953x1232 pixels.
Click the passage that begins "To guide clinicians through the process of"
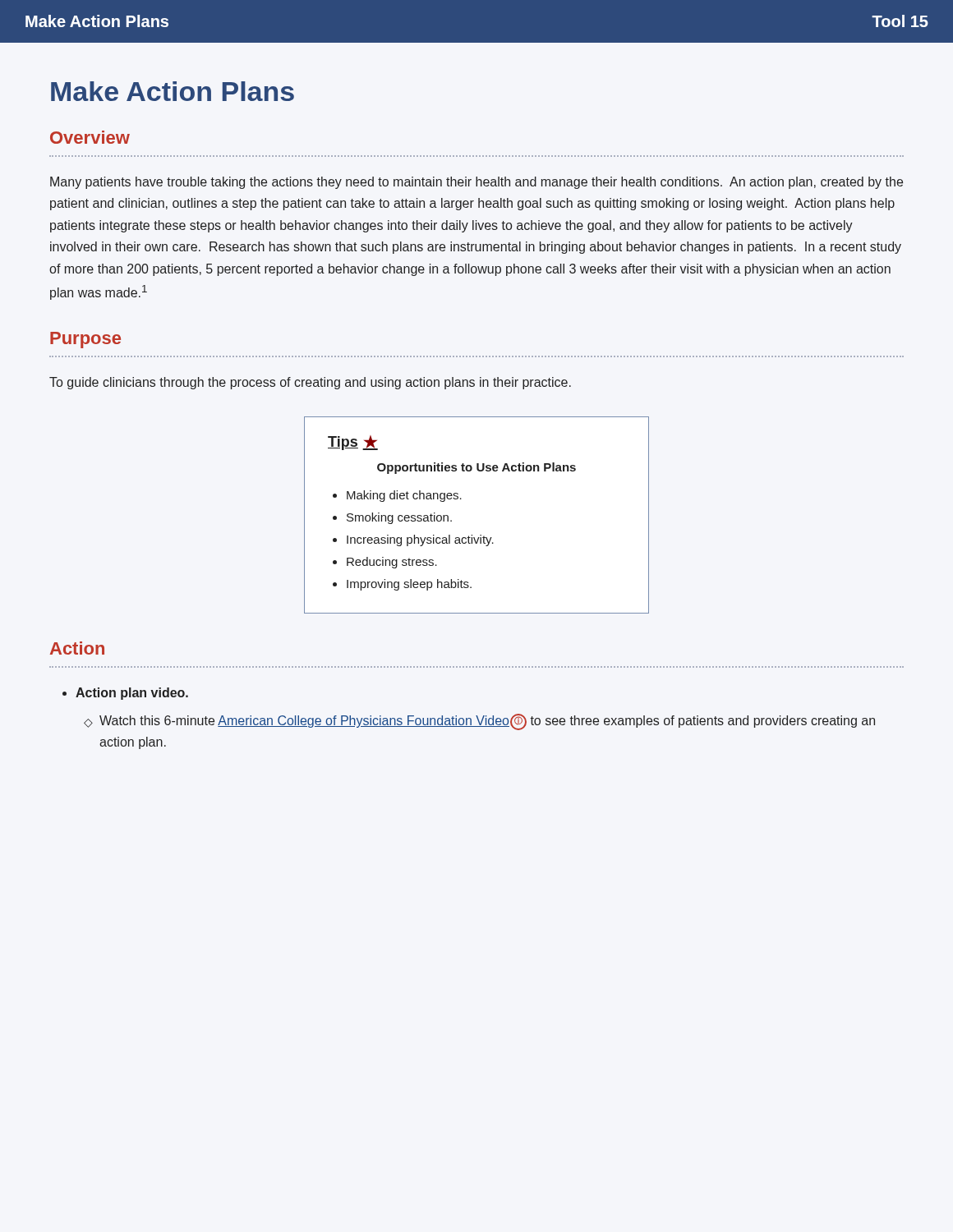(476, 383)
